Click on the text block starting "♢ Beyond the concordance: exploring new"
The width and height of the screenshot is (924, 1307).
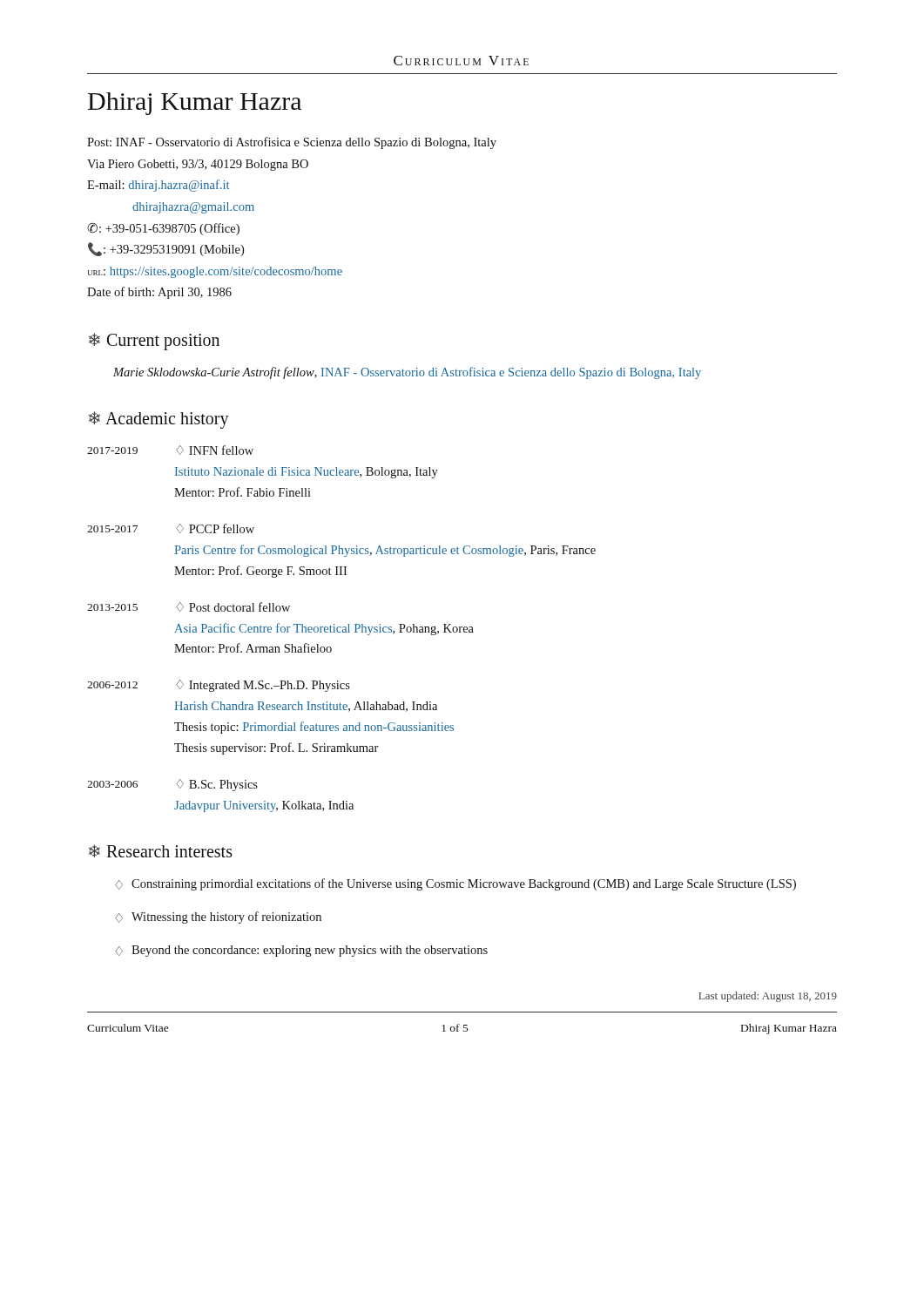[300, 951]
